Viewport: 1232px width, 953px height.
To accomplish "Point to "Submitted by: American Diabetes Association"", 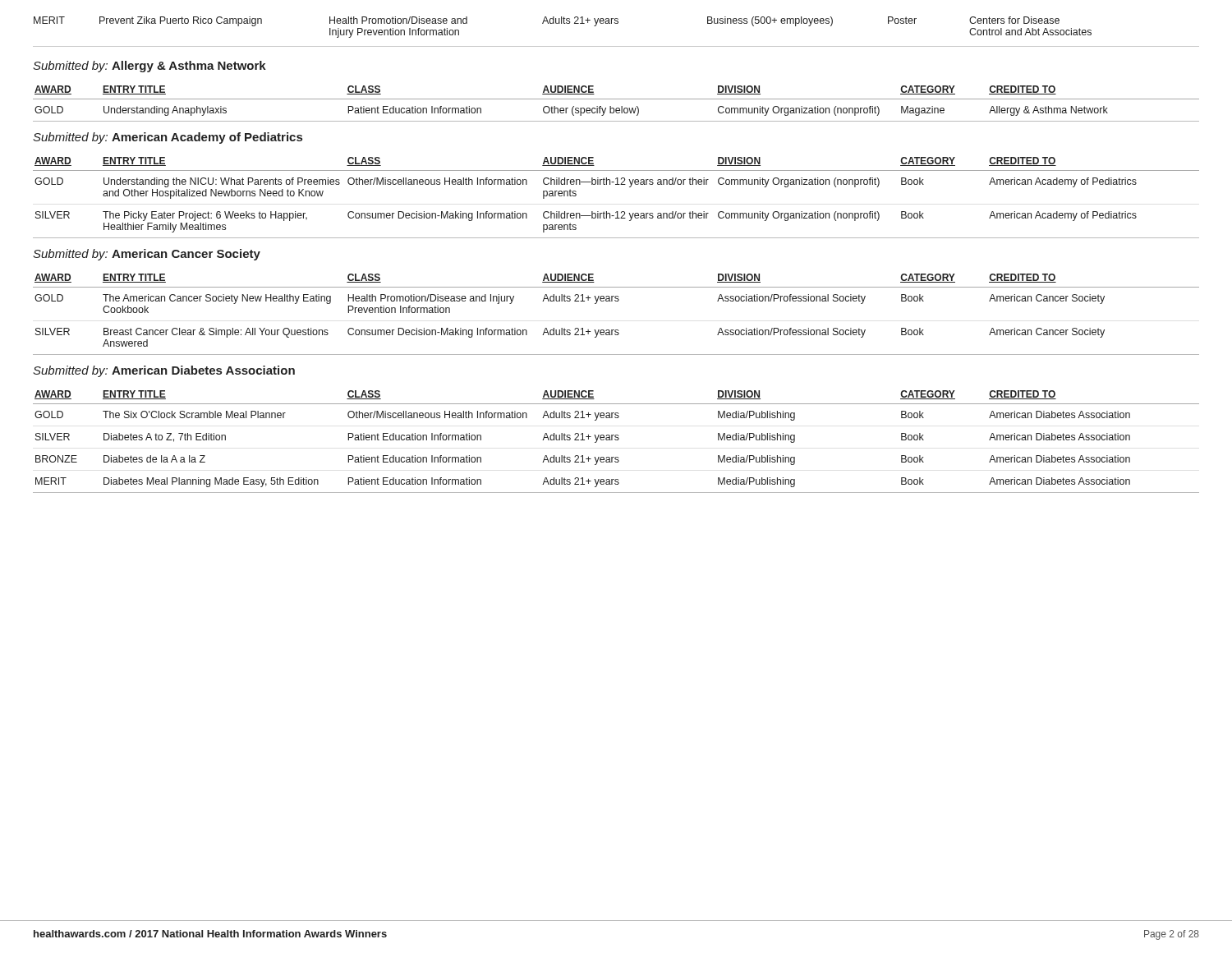I will [164, 370].
